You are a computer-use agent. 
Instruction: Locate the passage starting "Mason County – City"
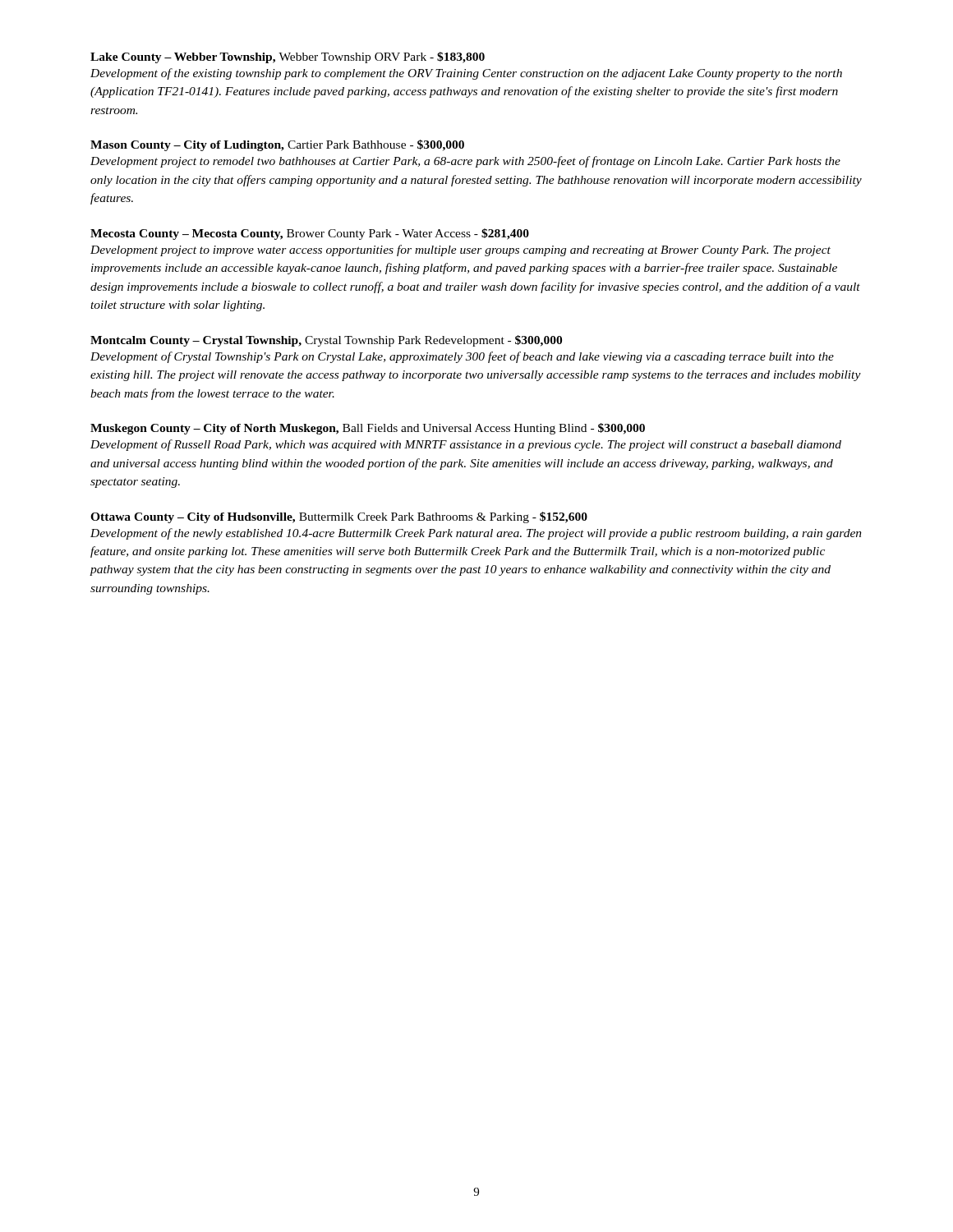click(x=476, y=173)
